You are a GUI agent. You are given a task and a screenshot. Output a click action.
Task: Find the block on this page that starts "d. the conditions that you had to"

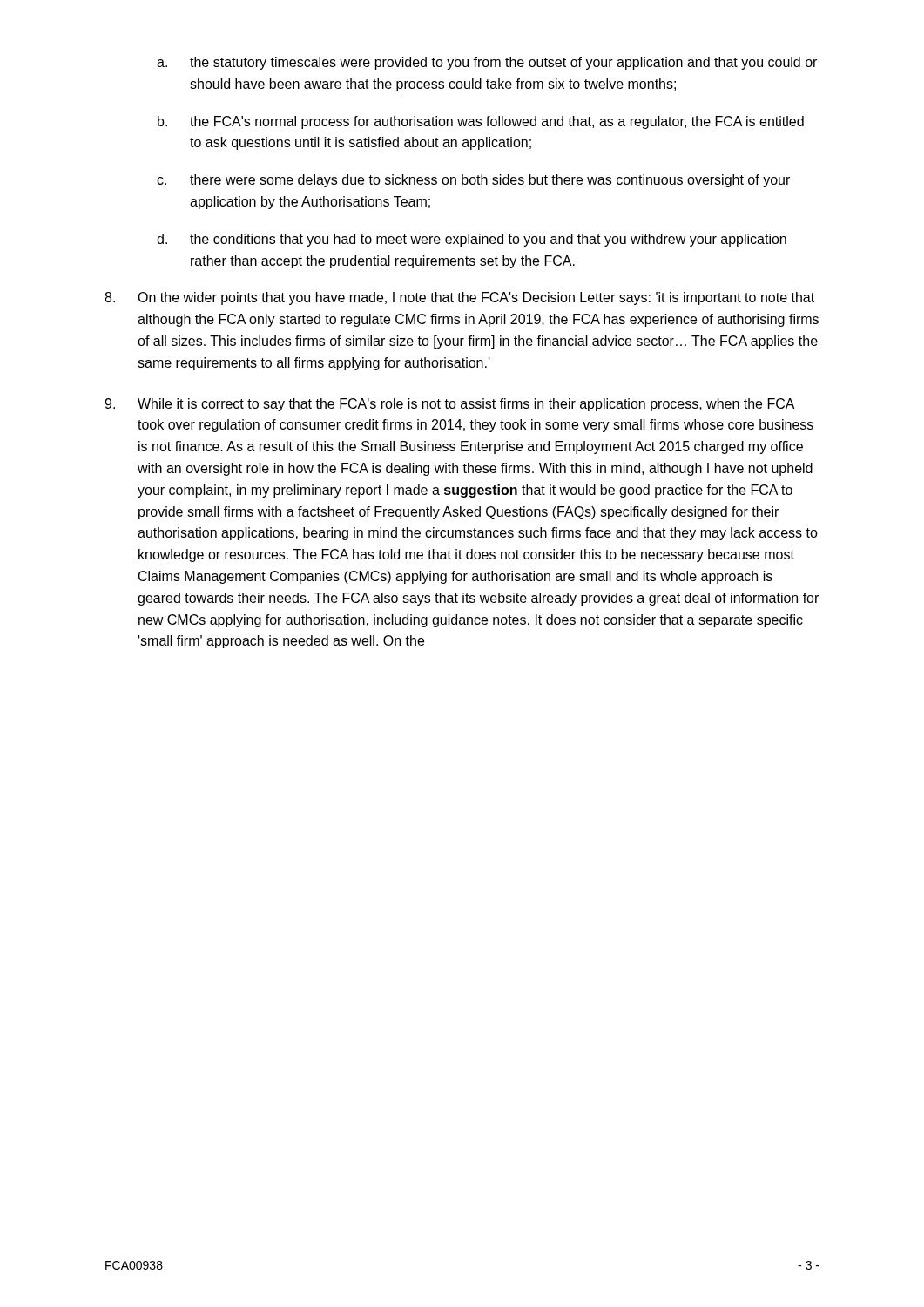[x=488, y=251]
